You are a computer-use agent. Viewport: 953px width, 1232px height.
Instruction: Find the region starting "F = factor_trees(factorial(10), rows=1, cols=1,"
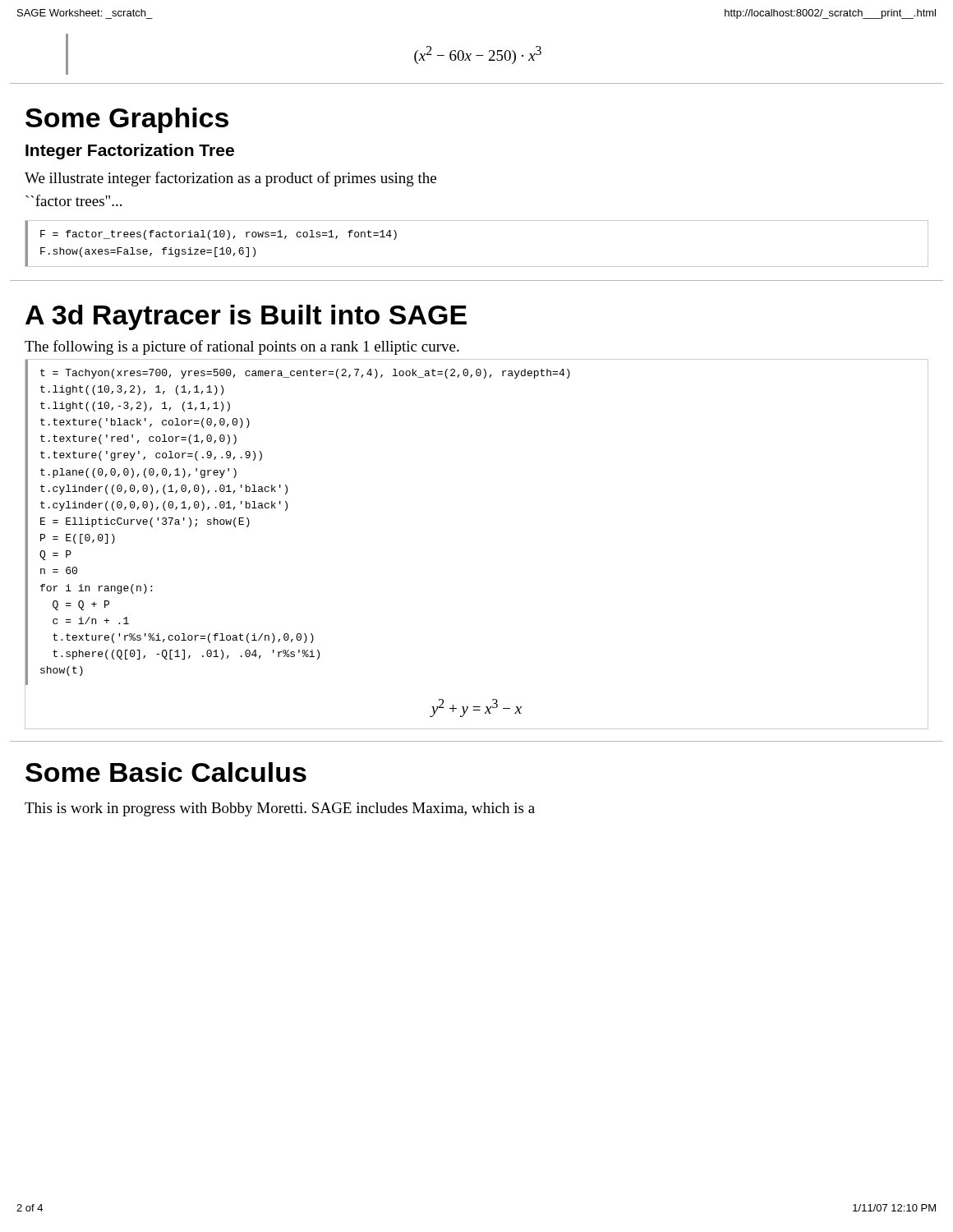[x=476, y=244]
